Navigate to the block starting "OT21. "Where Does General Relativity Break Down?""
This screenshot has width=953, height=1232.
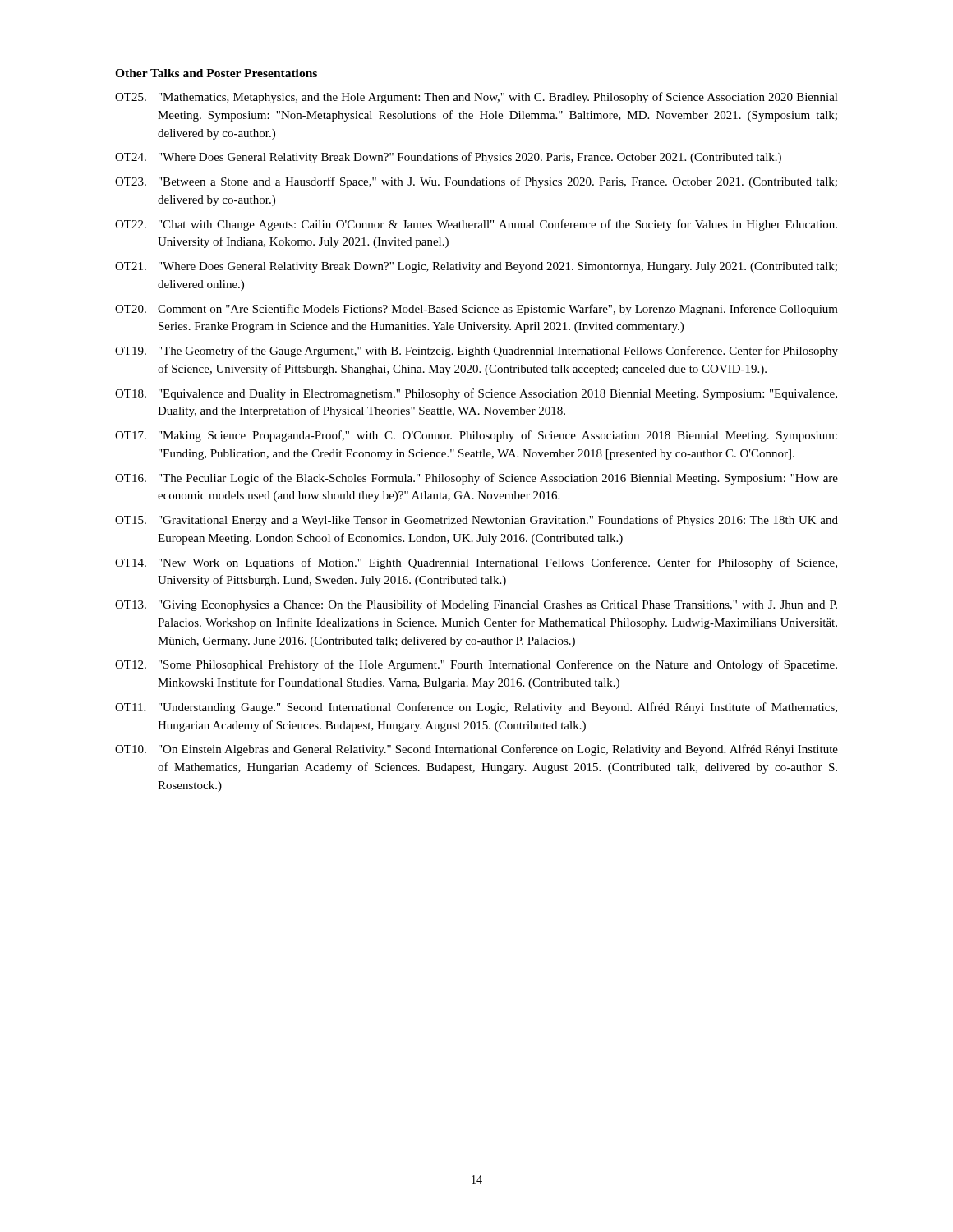[476, 276]
